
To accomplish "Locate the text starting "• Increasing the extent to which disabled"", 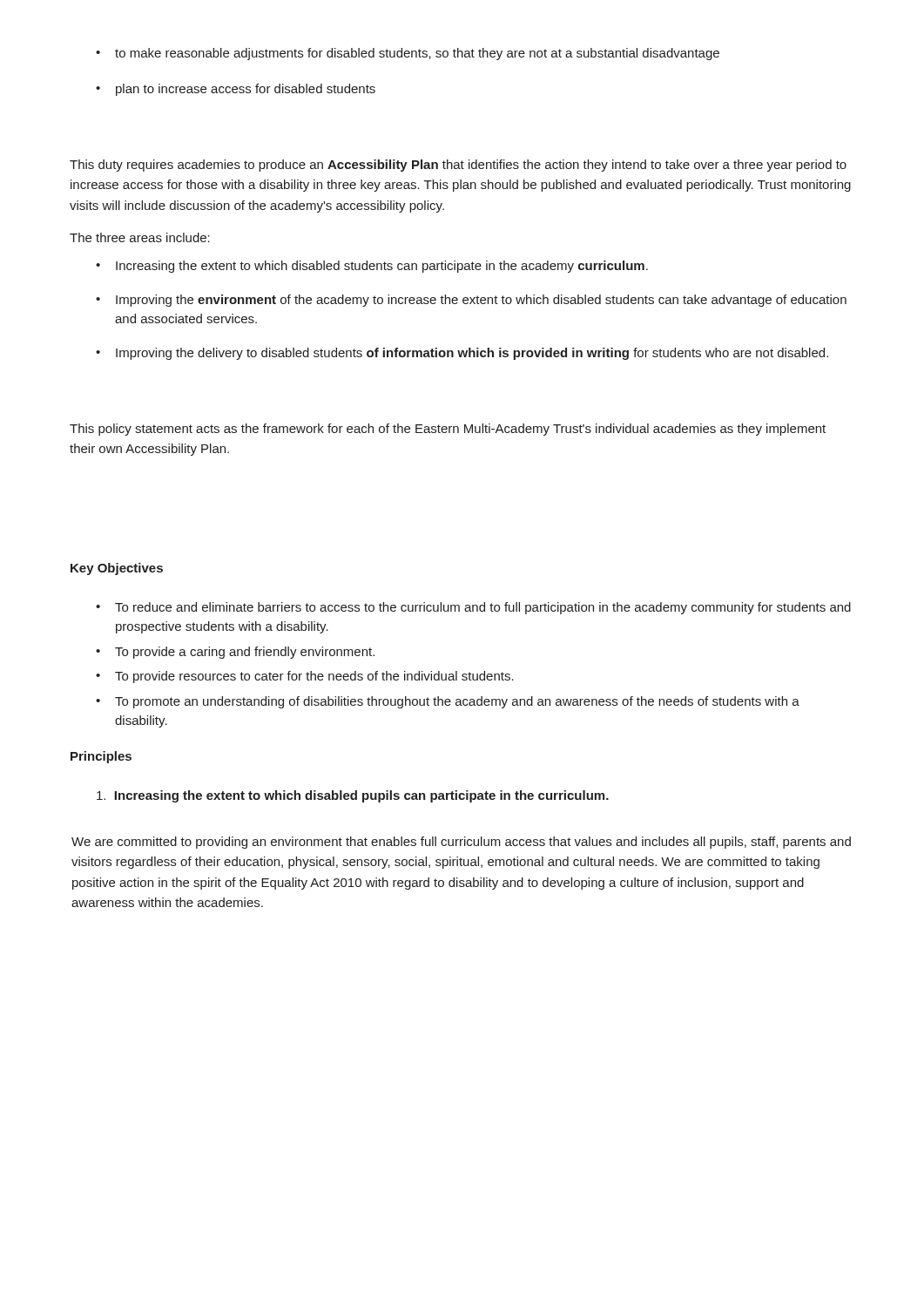I will 475,266.
